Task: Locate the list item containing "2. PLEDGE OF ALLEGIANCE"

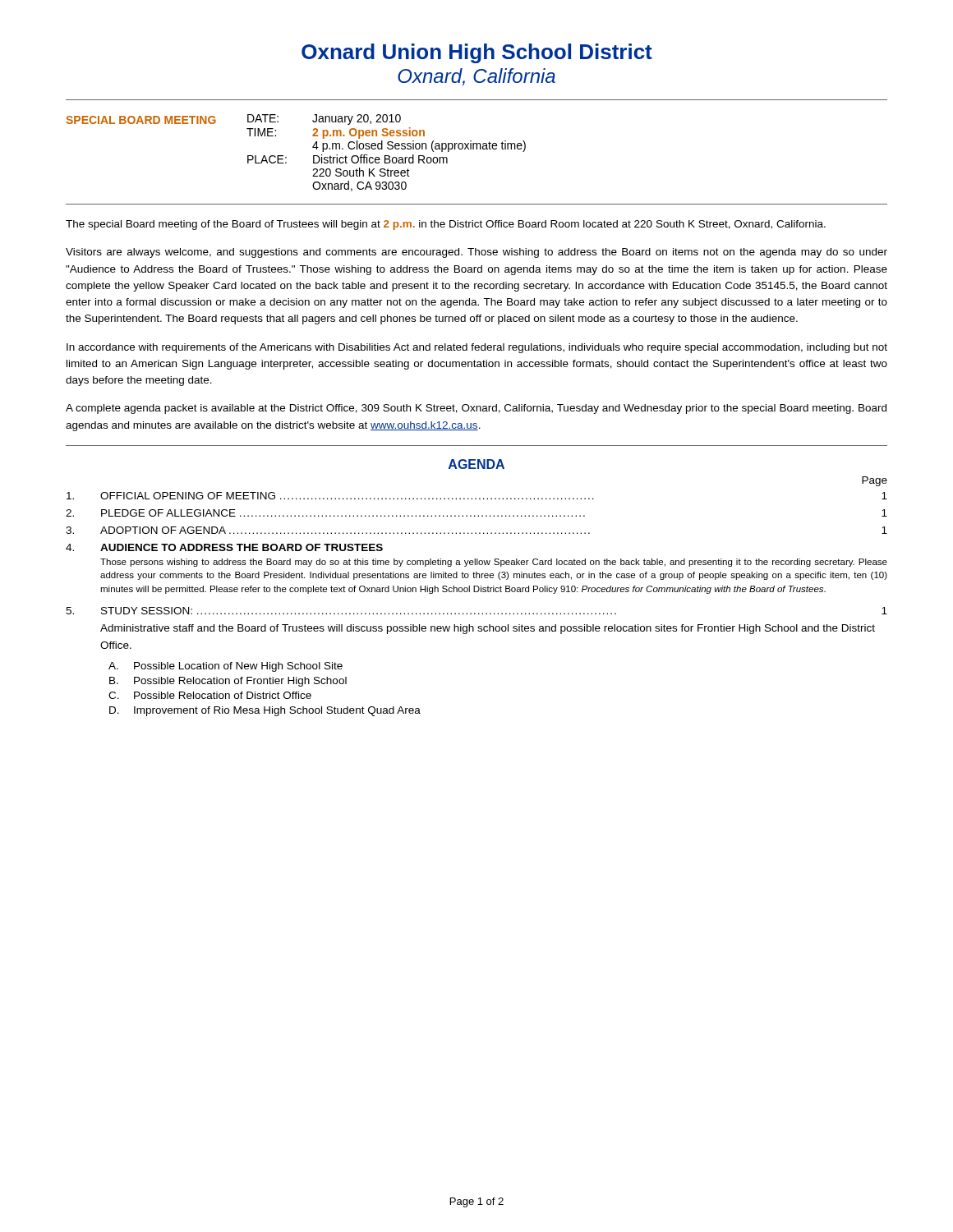Action: pos(476,513)
